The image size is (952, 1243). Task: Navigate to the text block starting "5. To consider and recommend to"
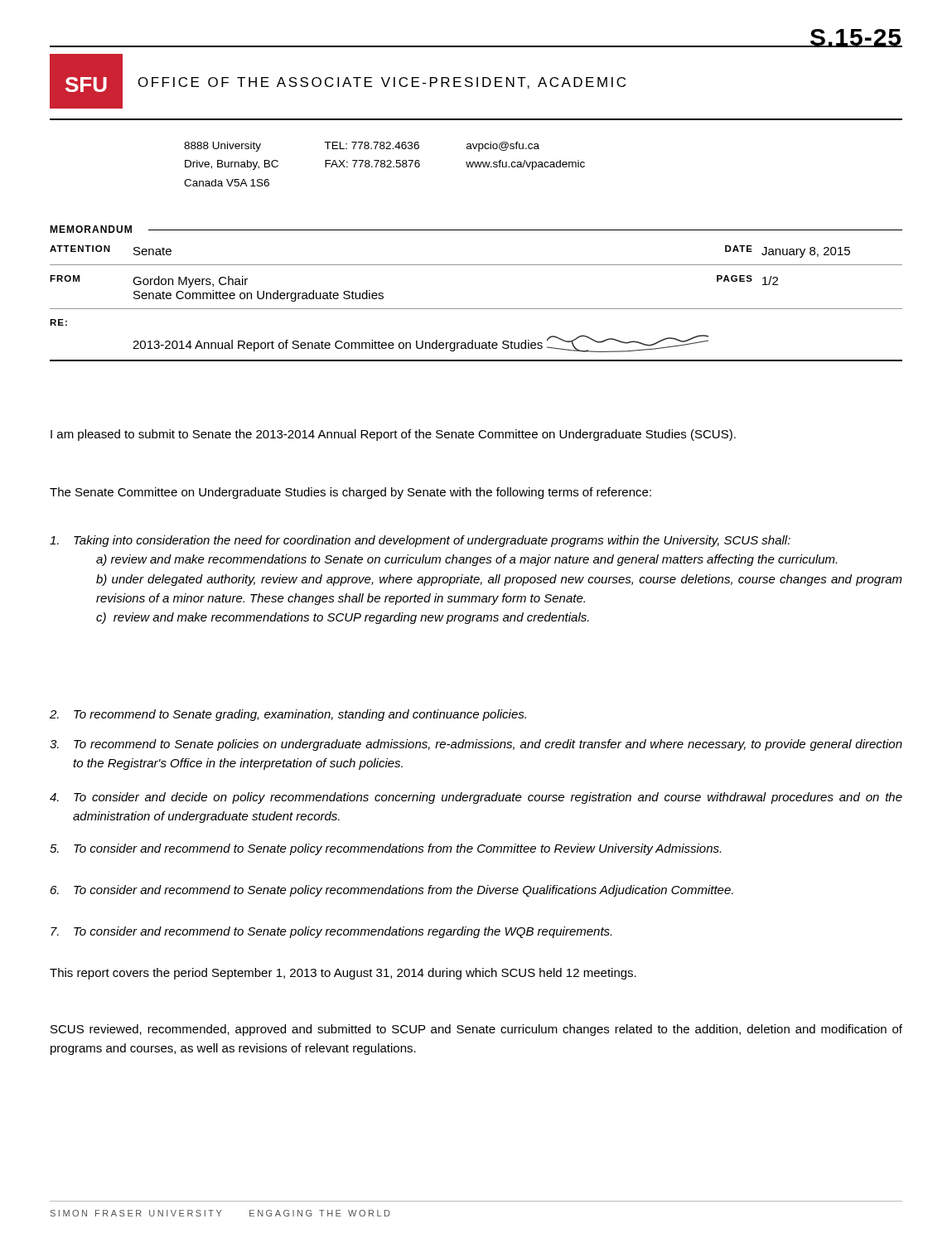[x=476, y=848]
